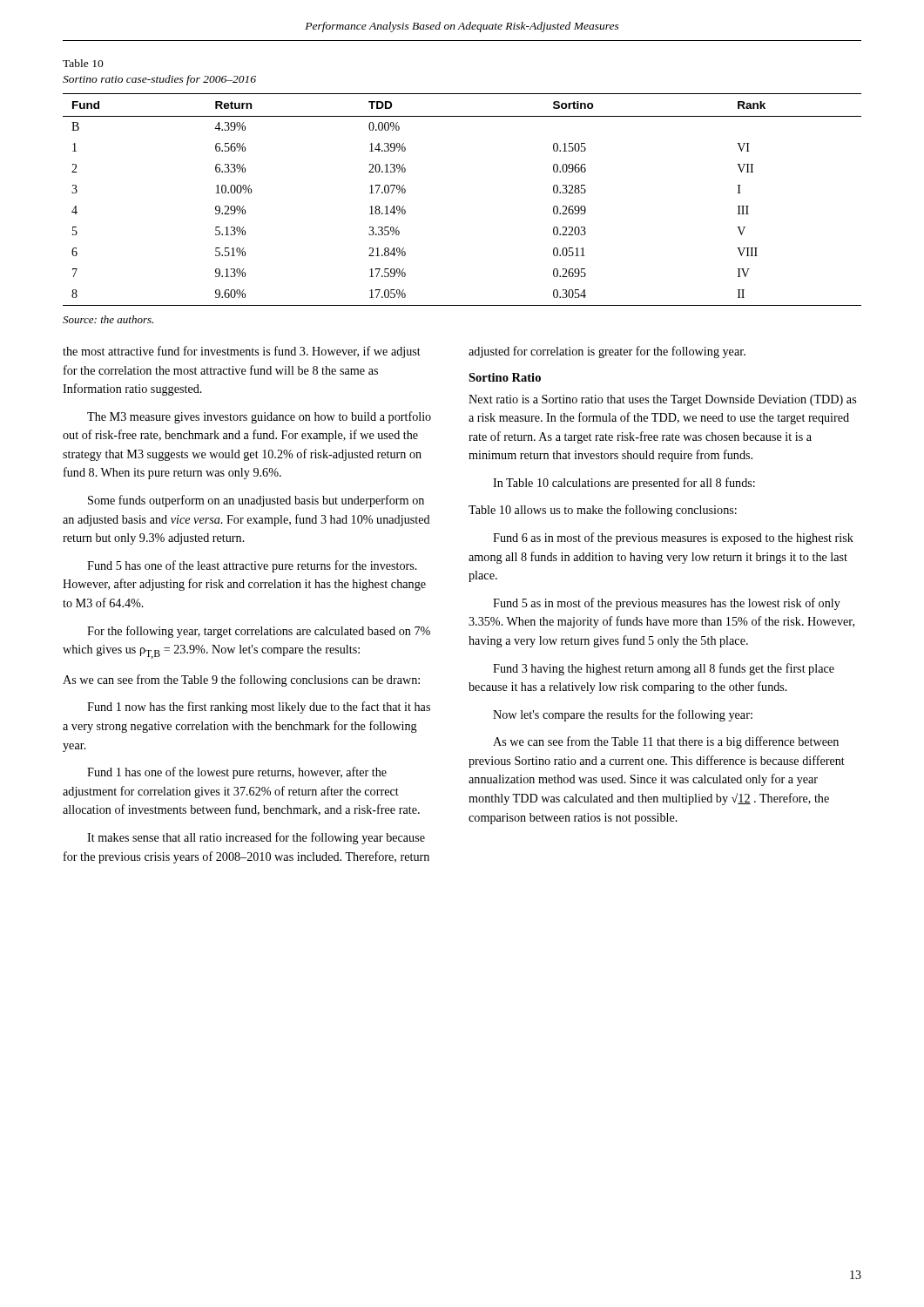Screen dimensions: 1307x924
Task: Find the text starting "Sortino Ratio"
Action: (505, 377)
